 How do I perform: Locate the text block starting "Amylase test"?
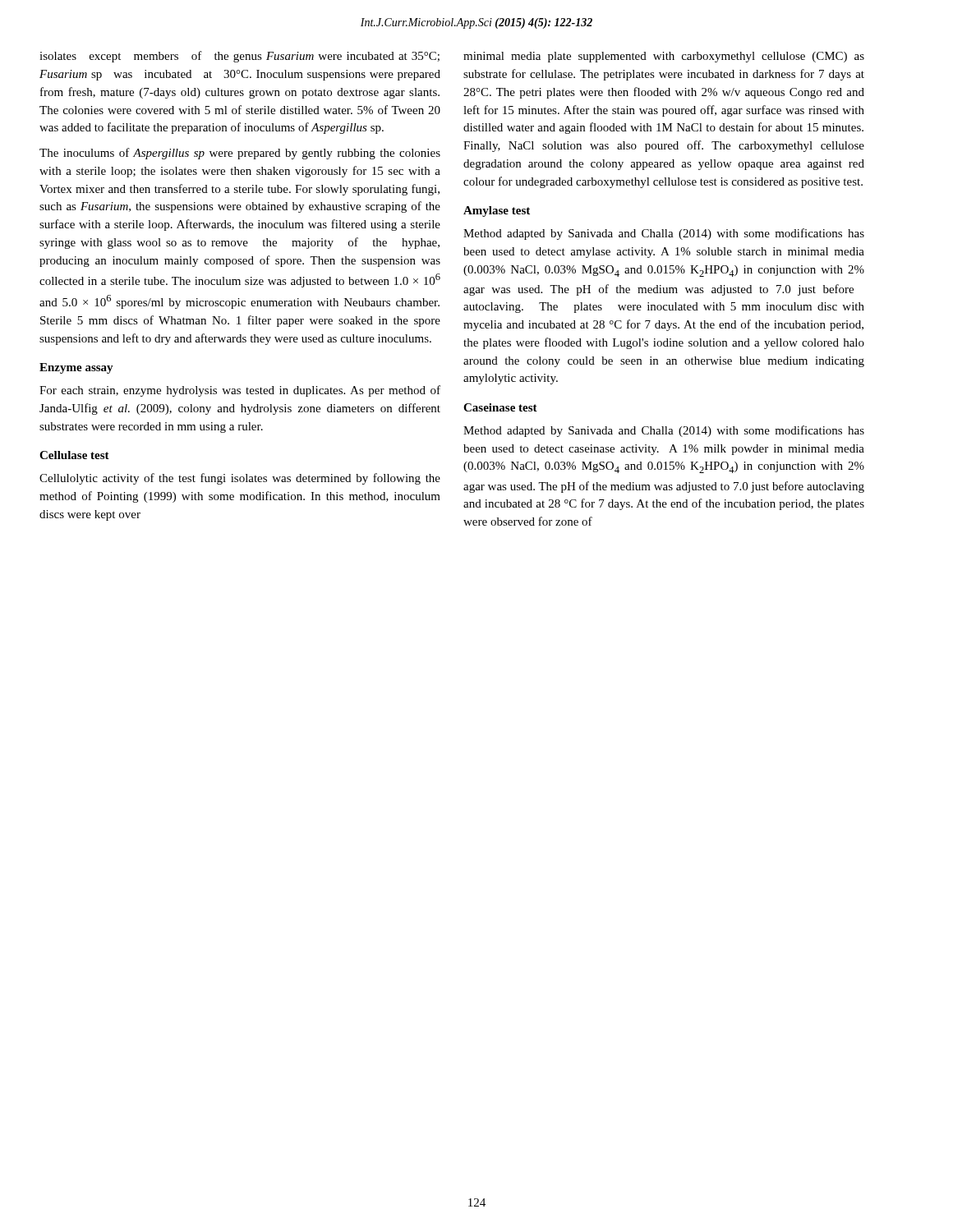pos(497,210)
